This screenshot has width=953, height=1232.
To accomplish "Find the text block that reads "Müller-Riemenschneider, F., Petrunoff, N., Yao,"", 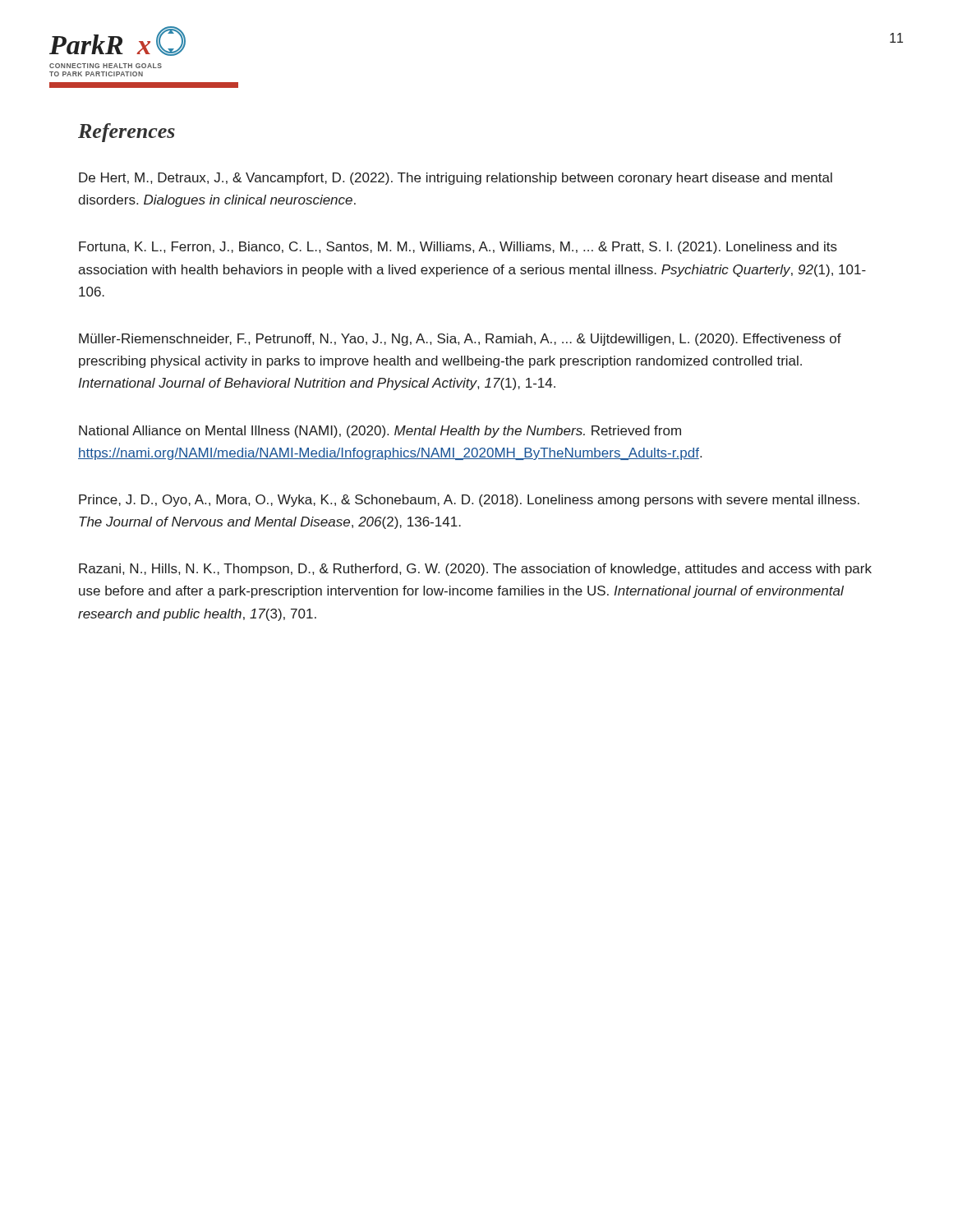I will 459,361.
